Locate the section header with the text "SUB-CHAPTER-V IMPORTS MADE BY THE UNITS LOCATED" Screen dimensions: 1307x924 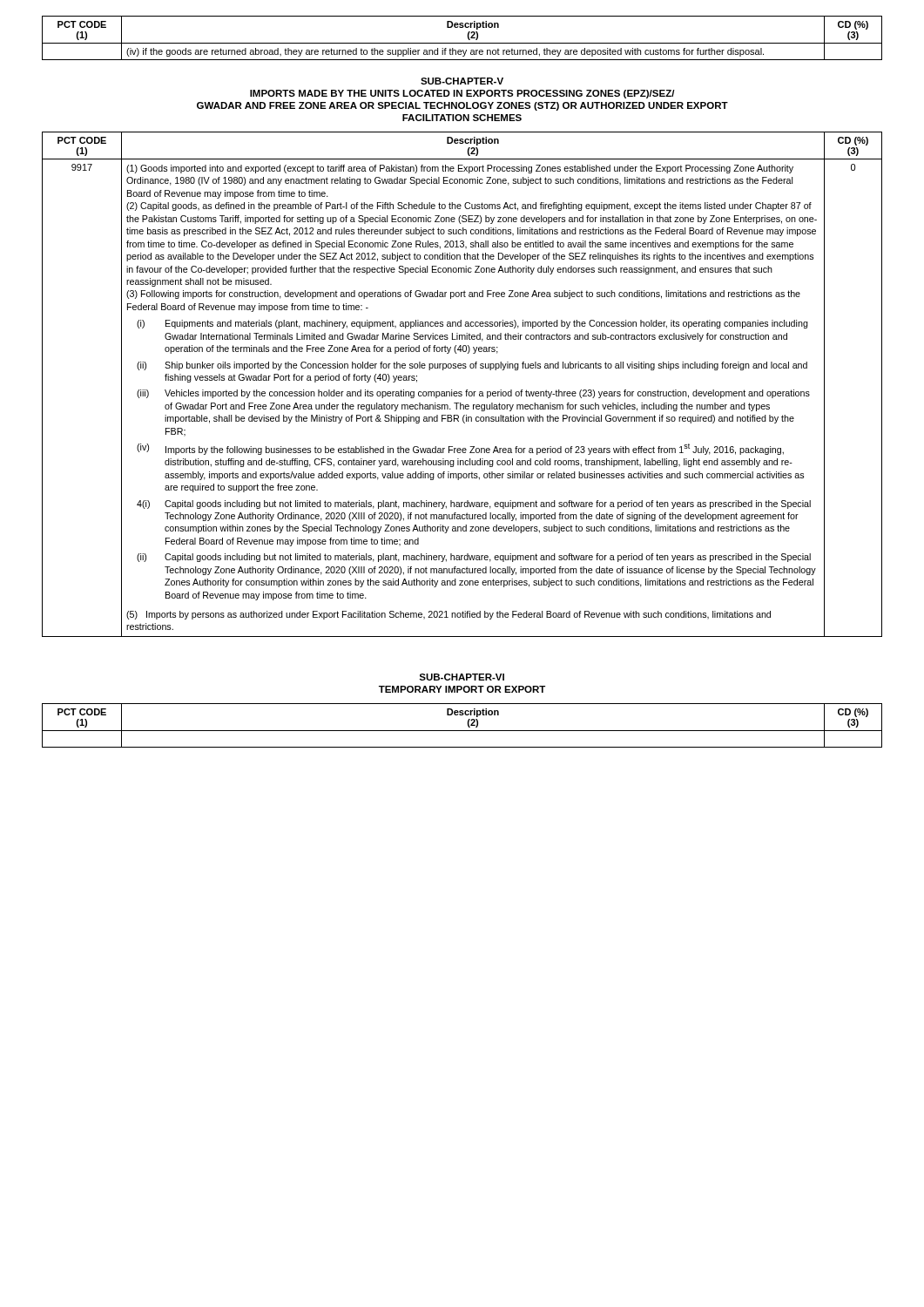462,99
